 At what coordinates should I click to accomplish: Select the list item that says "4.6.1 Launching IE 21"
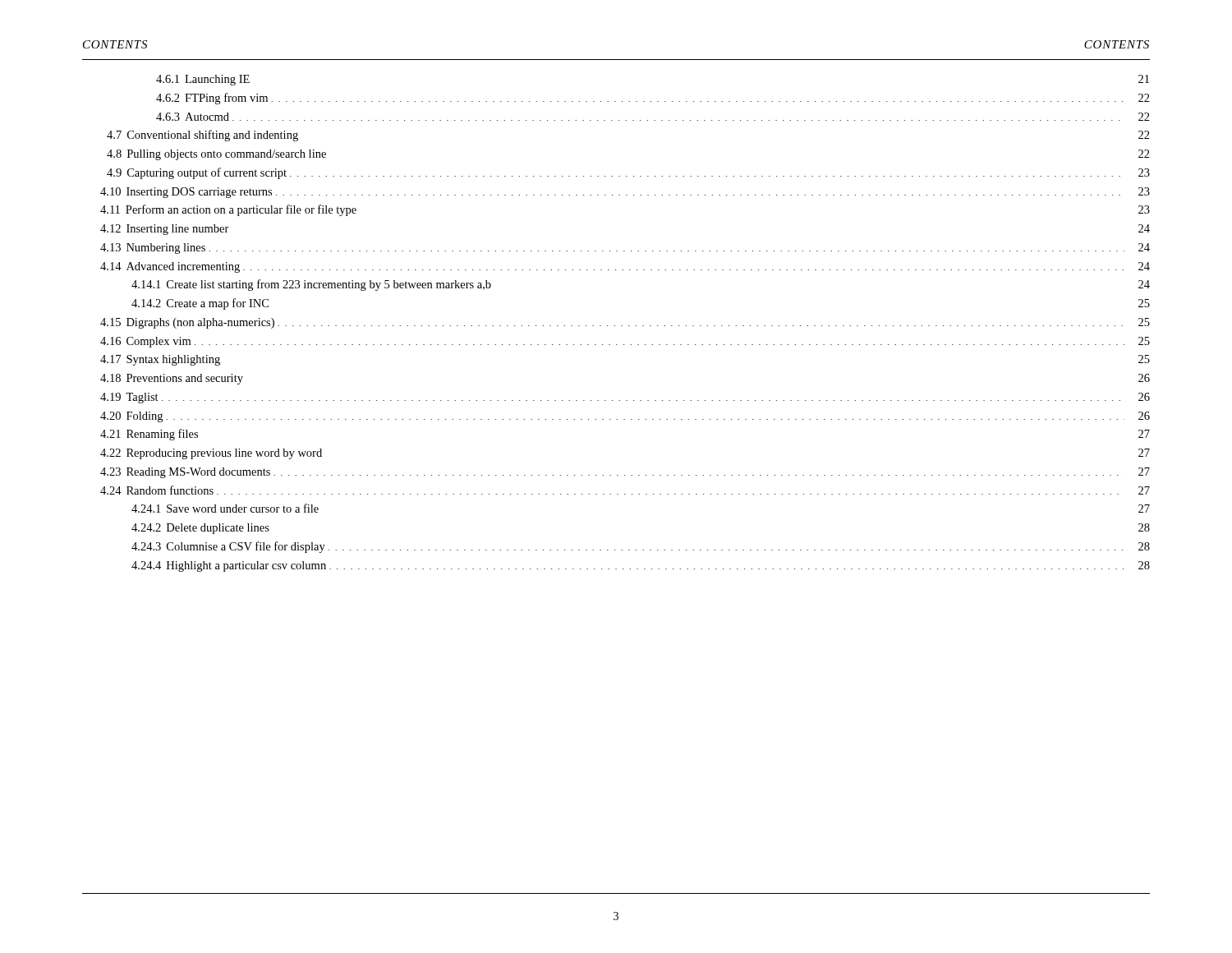tap(199, 80)
